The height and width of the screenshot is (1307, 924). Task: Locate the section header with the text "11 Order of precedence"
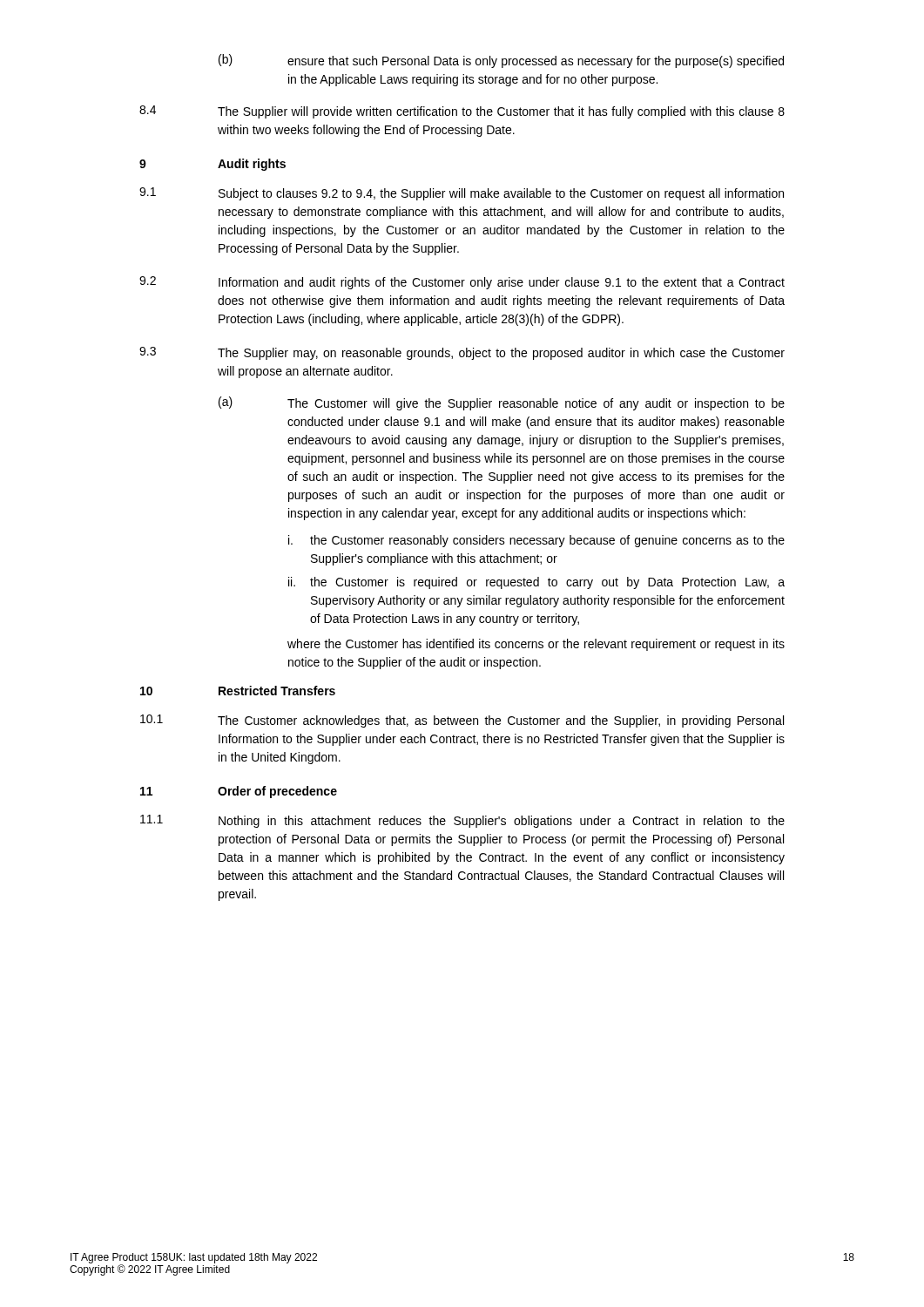(239, 792)
